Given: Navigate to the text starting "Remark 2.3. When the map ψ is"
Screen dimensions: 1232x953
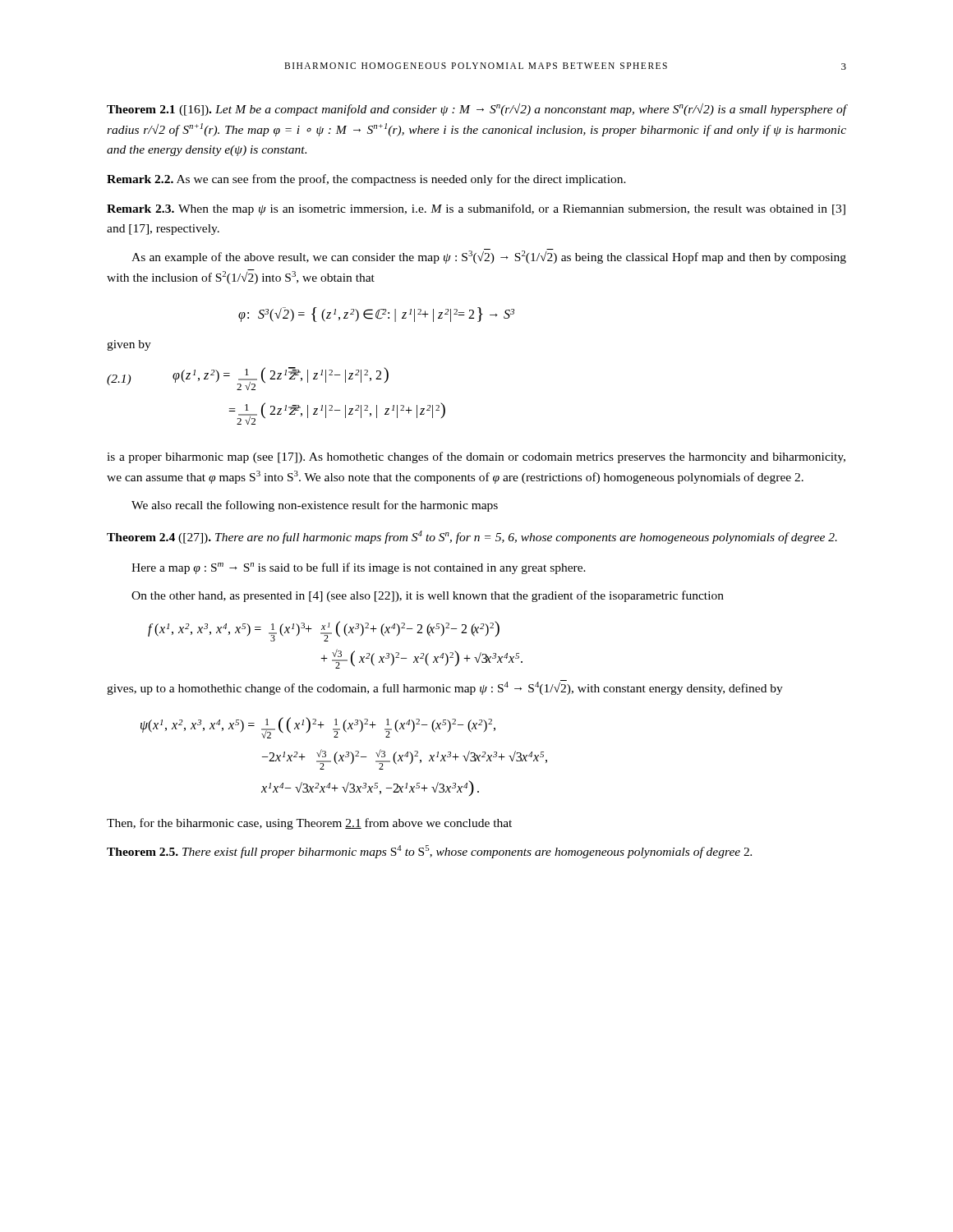Looking at the screenshot, I should pyautogui.click(x=476, y=219).
